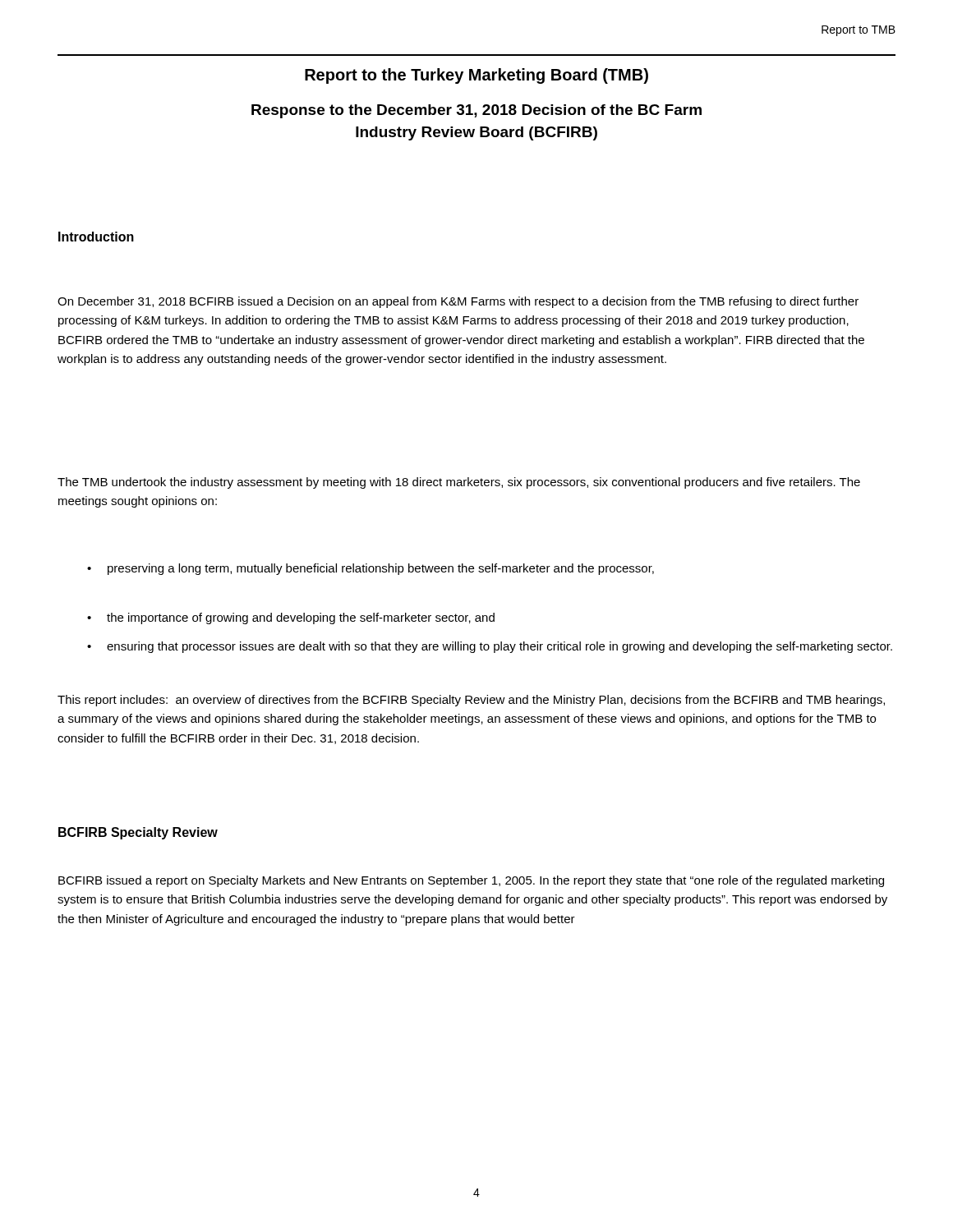
Task: Select the list item containing "• the importance"
Action: click(291, 617)
